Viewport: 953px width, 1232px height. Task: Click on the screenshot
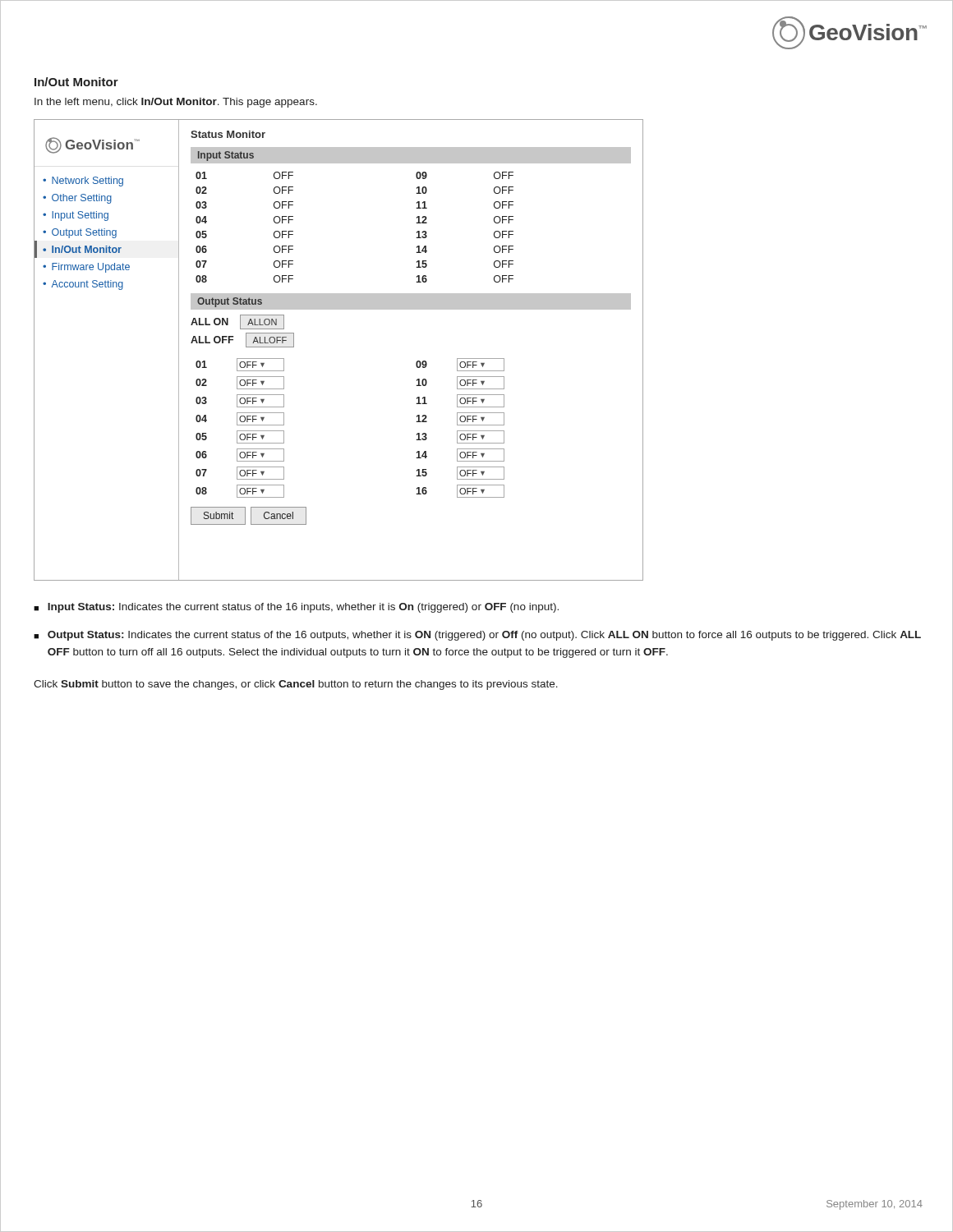(x=338, y=350)
